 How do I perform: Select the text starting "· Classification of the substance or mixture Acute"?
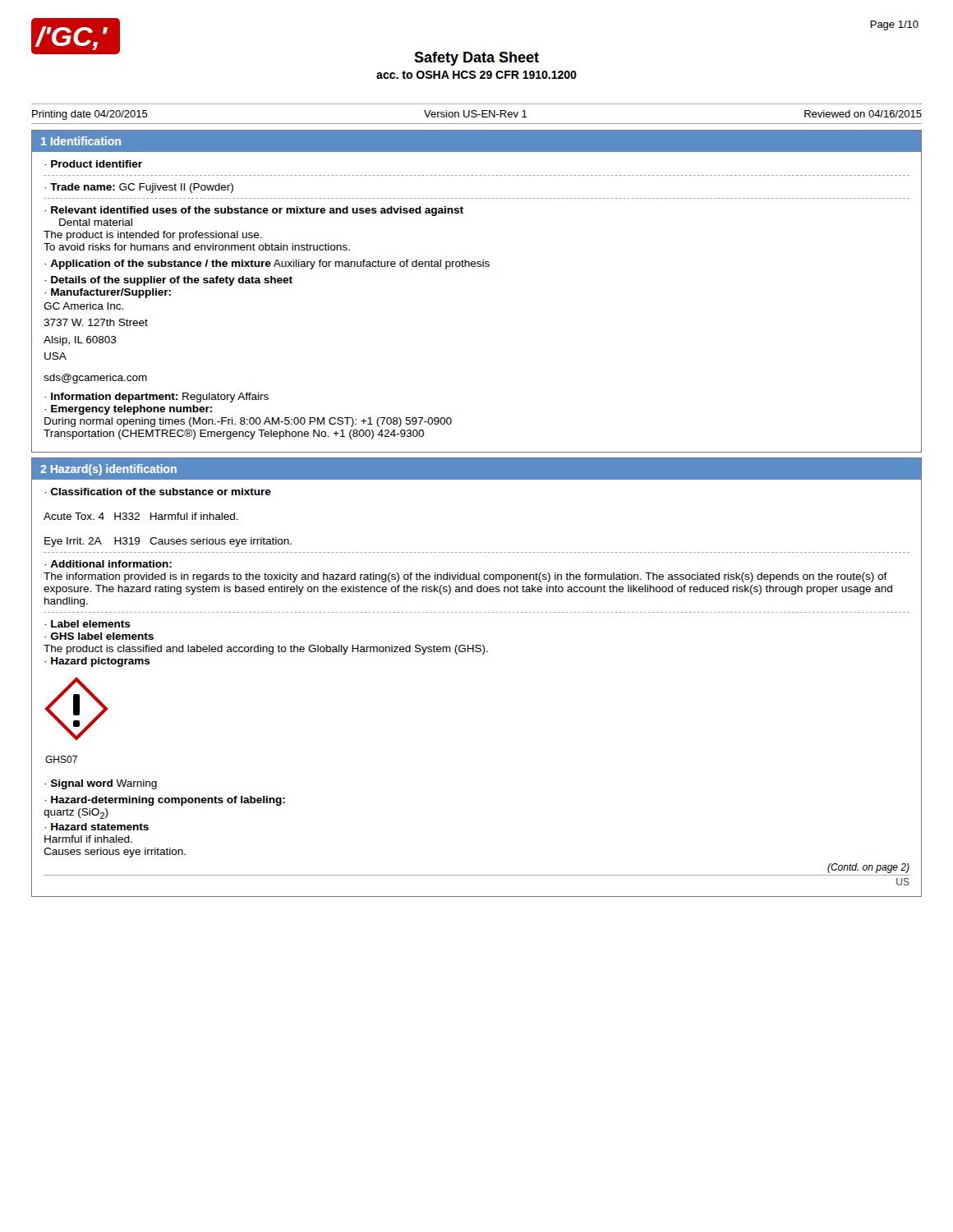tap(168, 516)
